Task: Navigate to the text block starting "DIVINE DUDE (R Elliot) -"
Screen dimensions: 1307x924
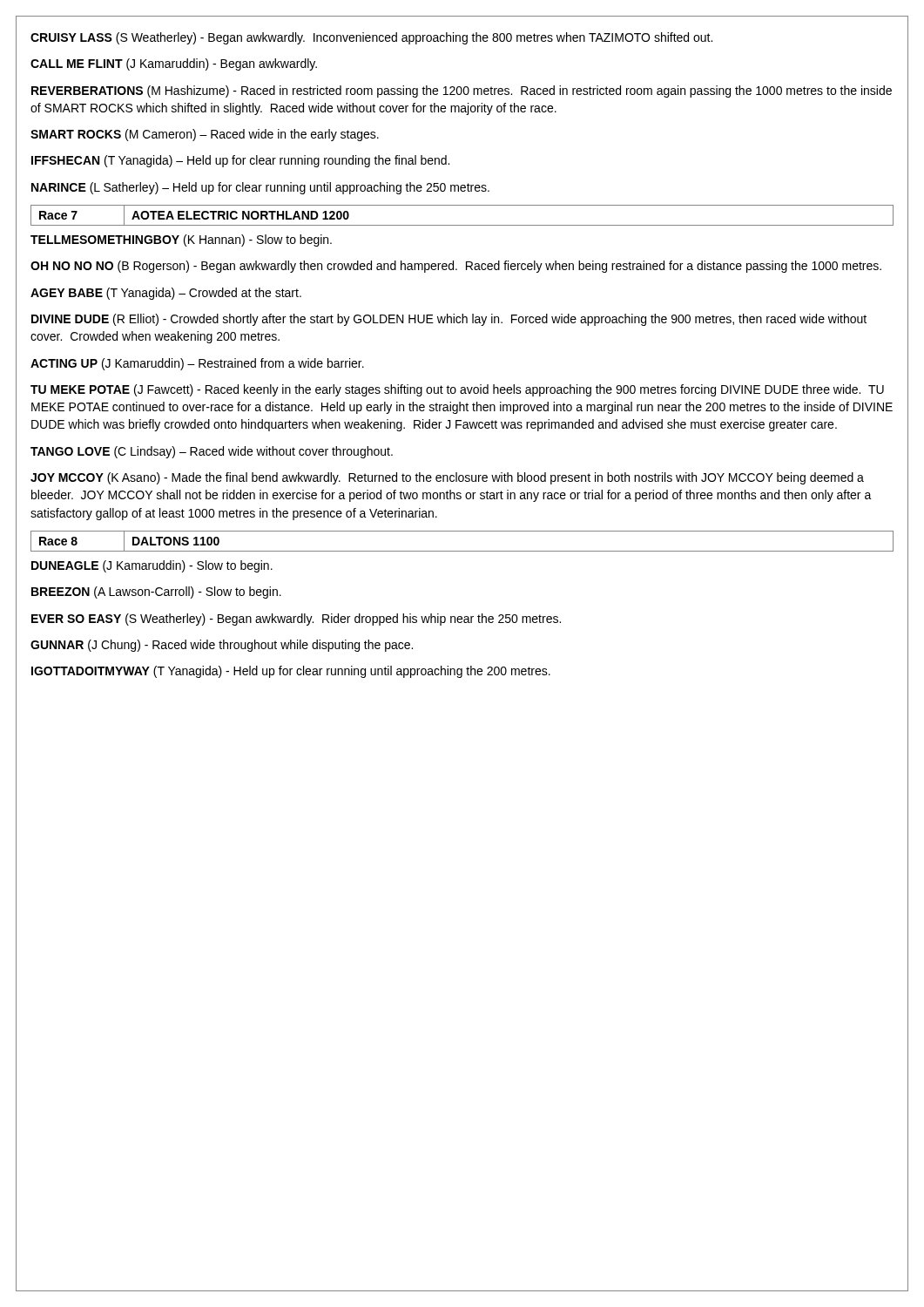Action: (x=449, y=328)
